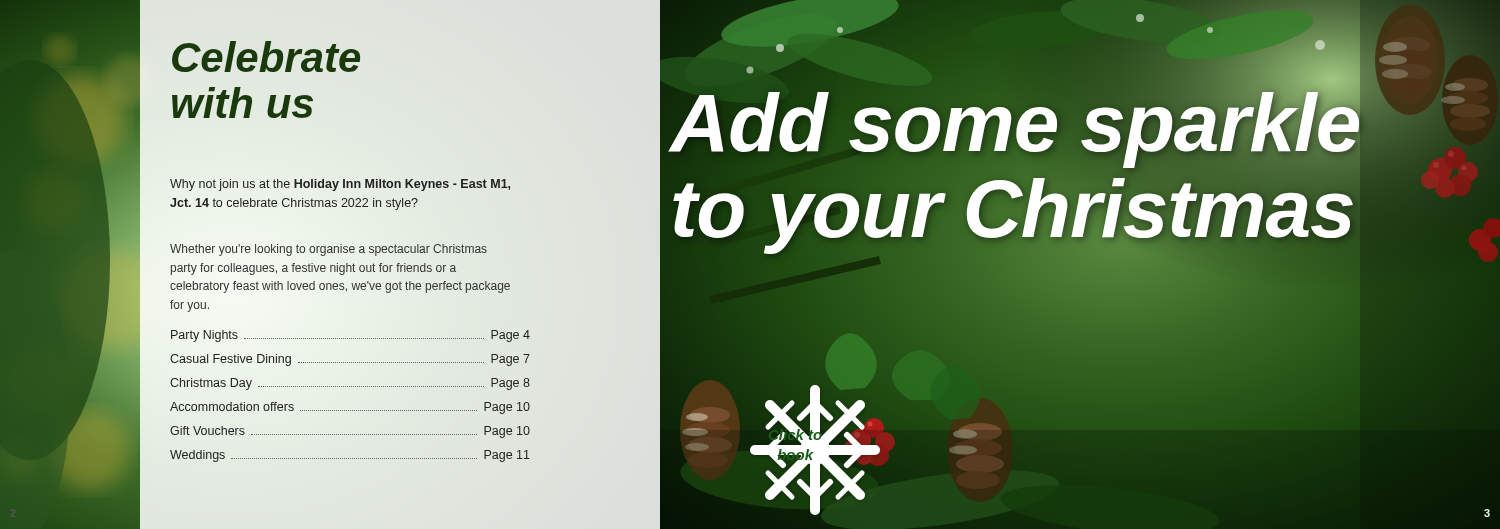The image size is (1500, 529).
Task: Locate the text block starting "Celebratewith us"
Action: pos(266,81)
